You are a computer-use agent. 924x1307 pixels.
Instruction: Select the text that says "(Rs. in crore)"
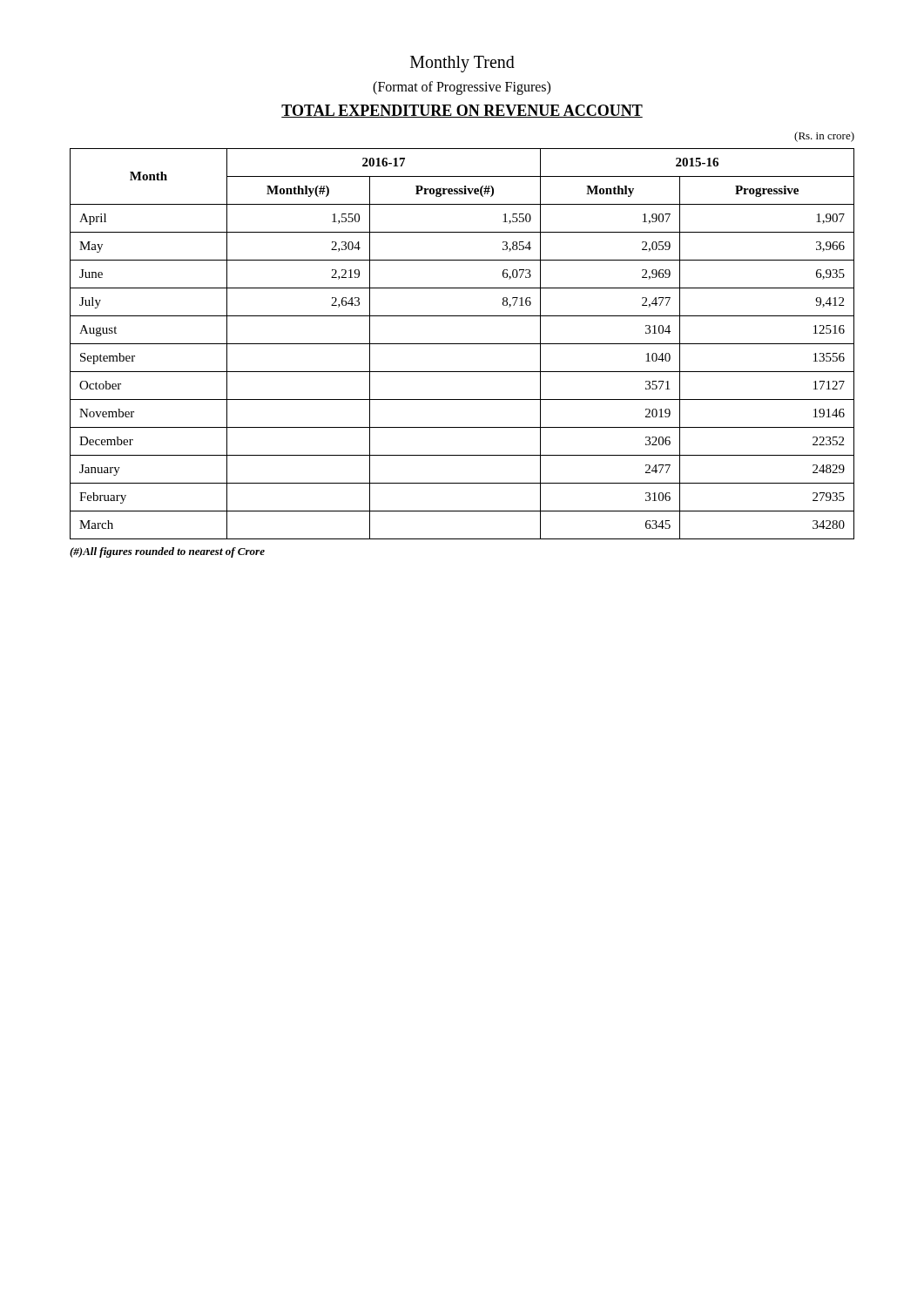pyautogui.click(x=824, y=136)
